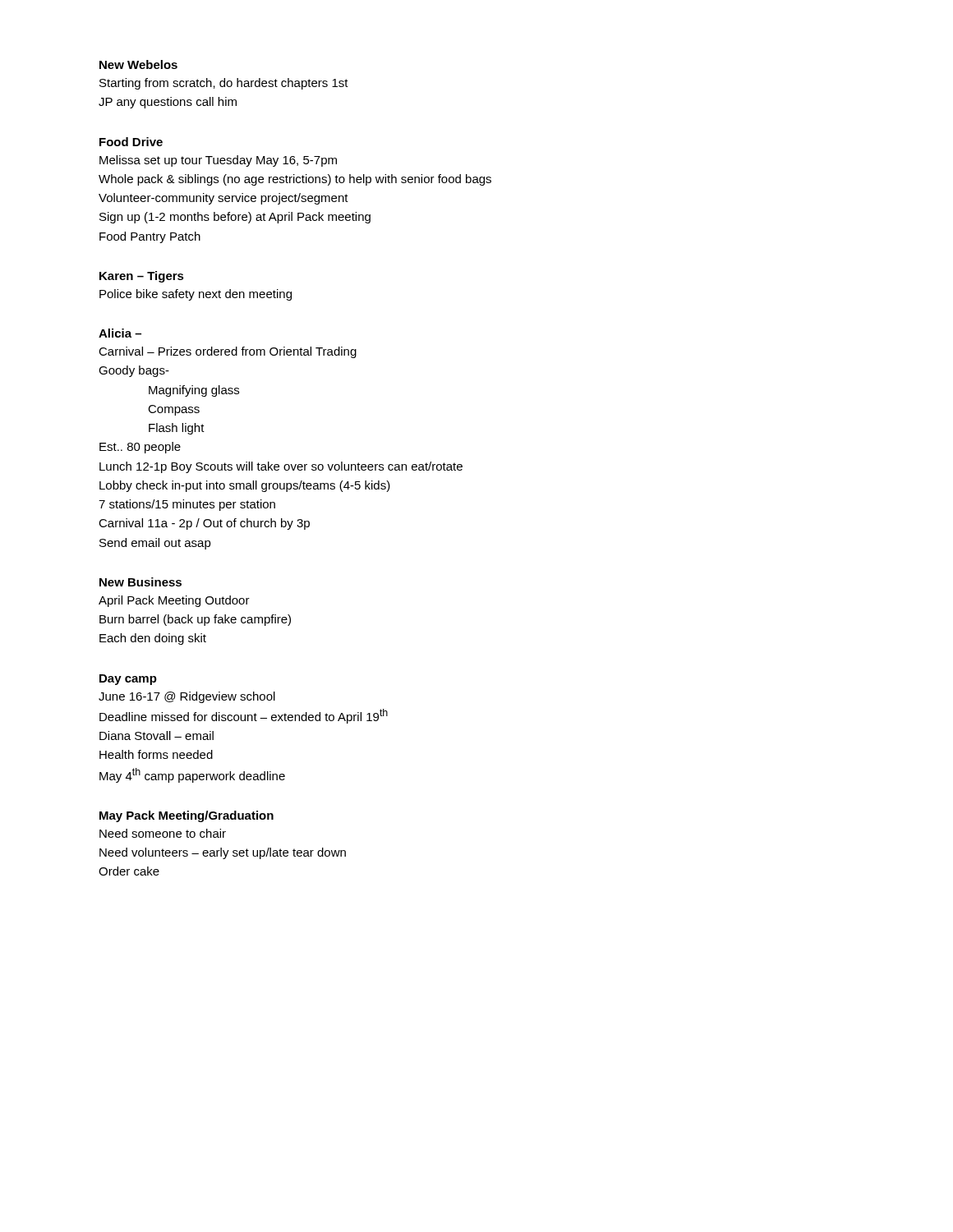Find the text block that says "April Pack Meeting Outdoor Burn barrel (back"
This screenshot has width=953, height=1232.
(x=195, y=619)
